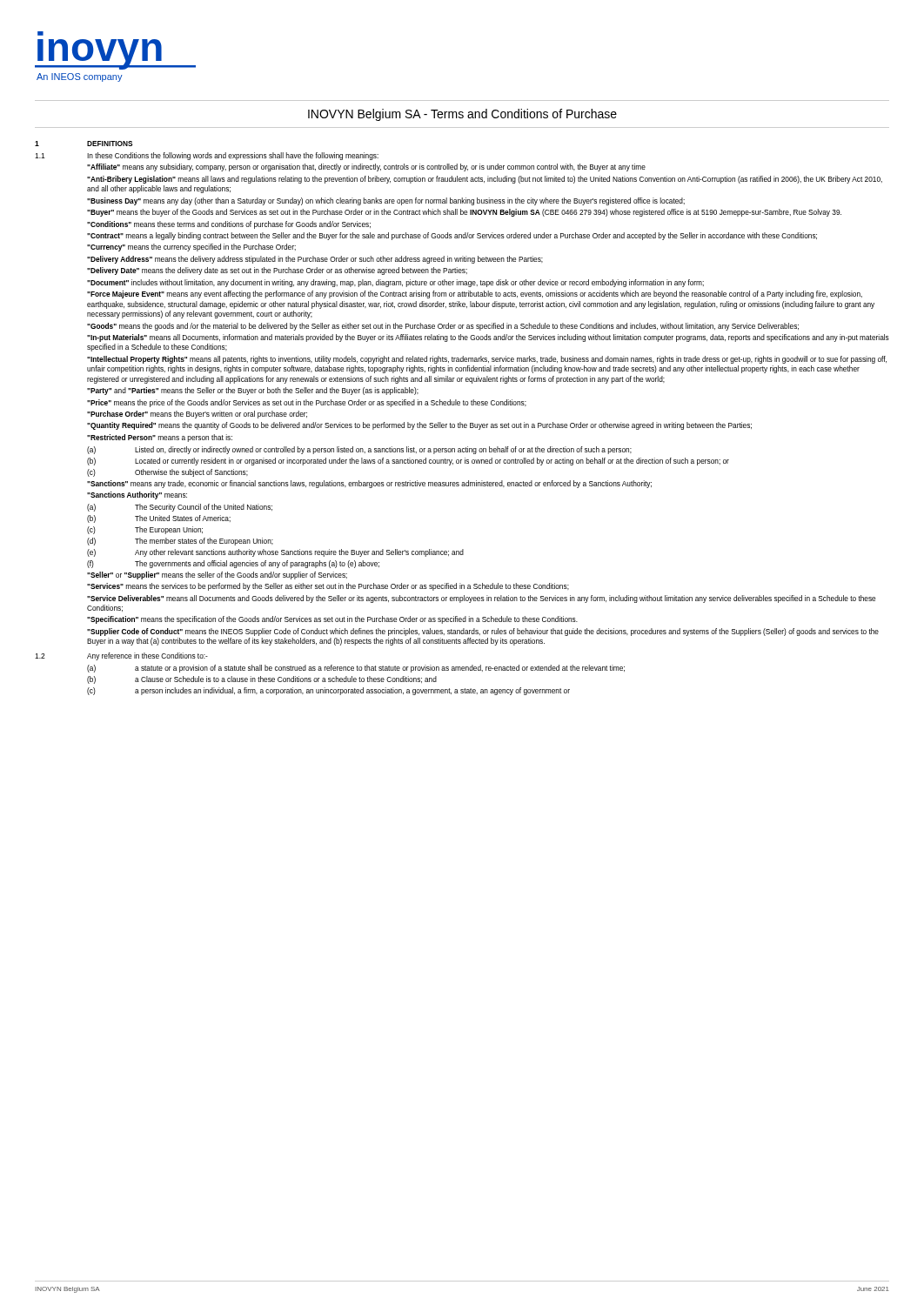924x1305 pixels.
Task: Select the passage starting "(d) The member states"
Action: coord(180,542)
